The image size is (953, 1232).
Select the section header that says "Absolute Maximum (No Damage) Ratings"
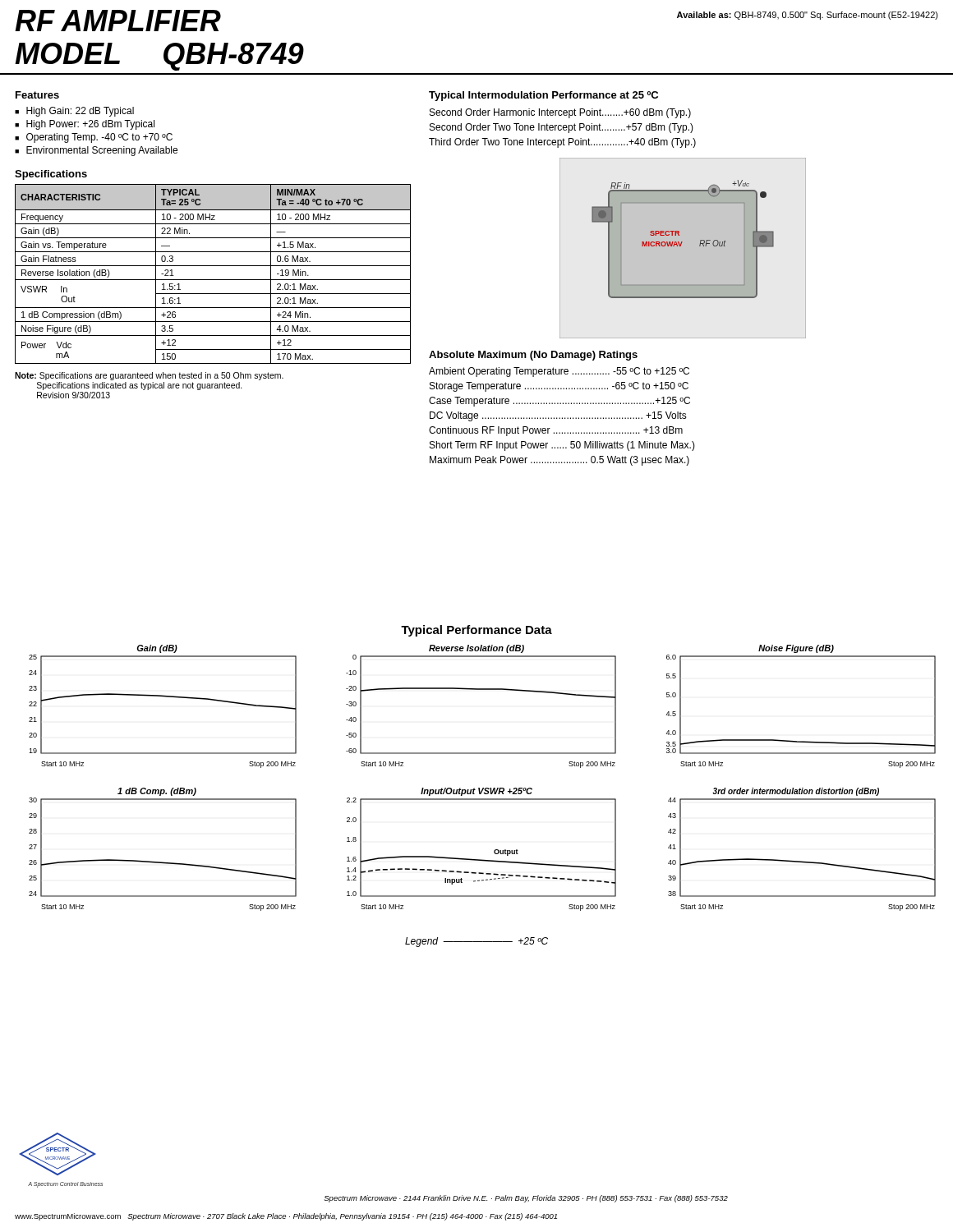(x=533, y=354)
